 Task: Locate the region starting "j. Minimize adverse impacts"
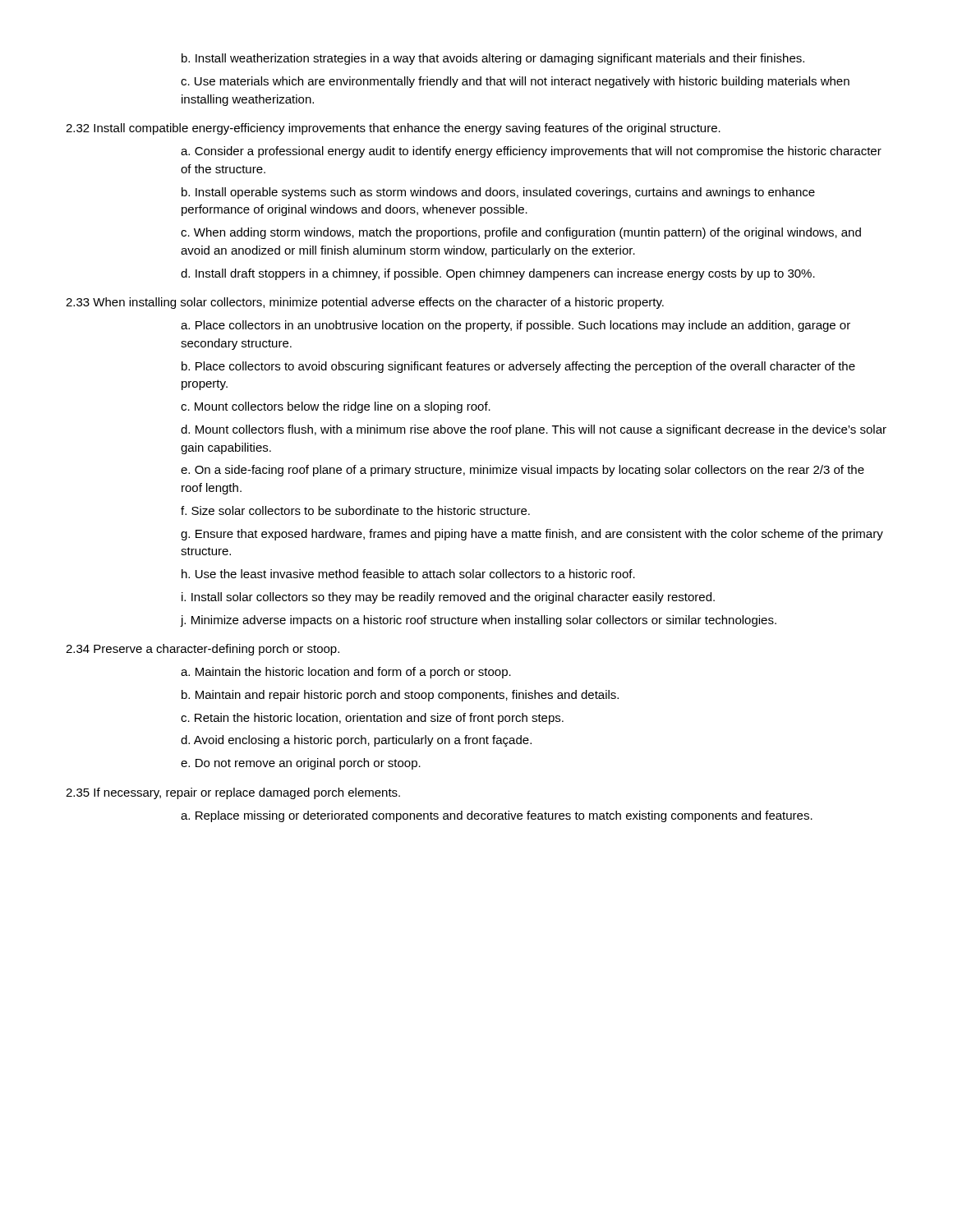click(x=479, y=619)
